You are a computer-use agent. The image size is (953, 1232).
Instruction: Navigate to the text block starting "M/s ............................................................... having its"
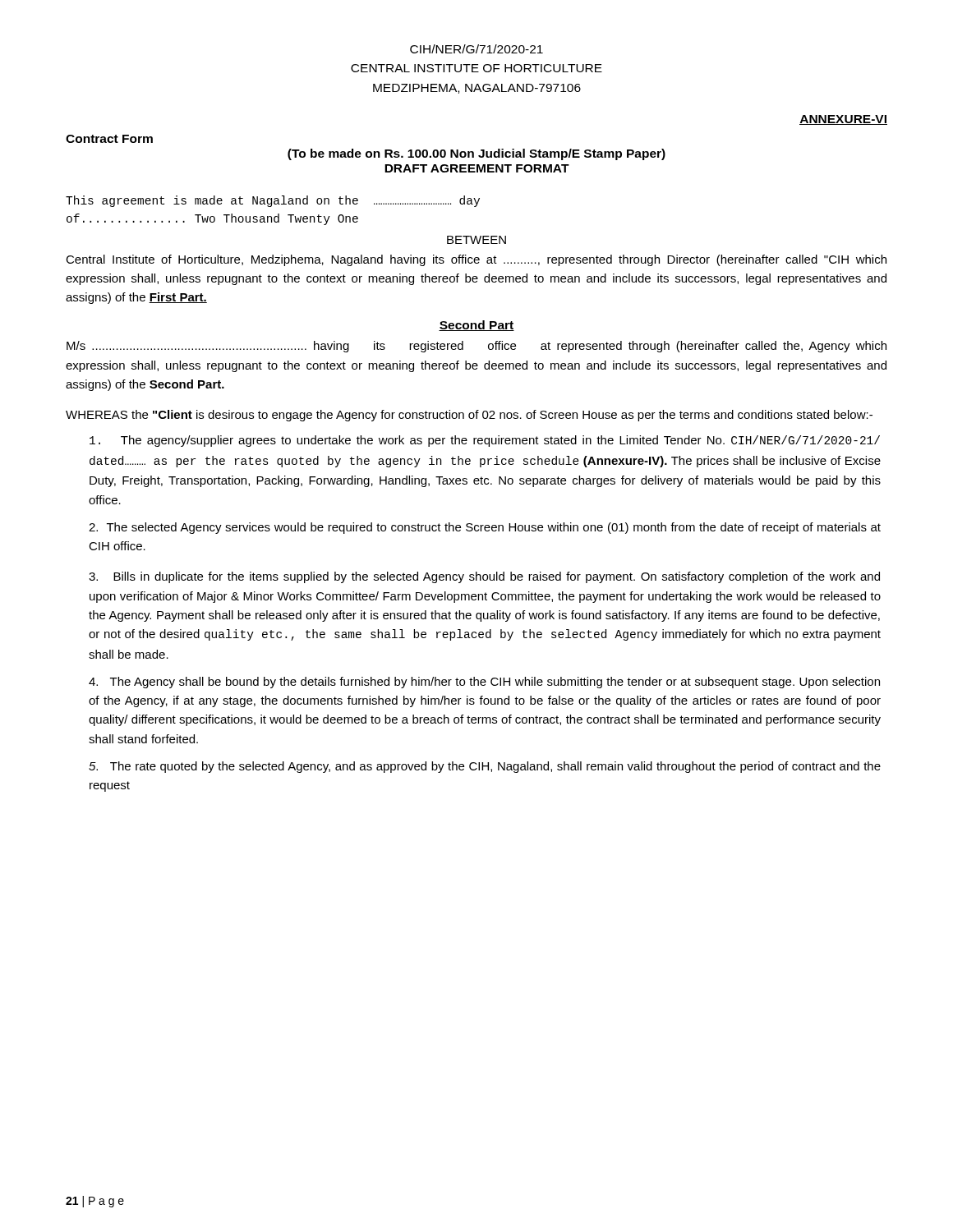[x=476, y=365]
